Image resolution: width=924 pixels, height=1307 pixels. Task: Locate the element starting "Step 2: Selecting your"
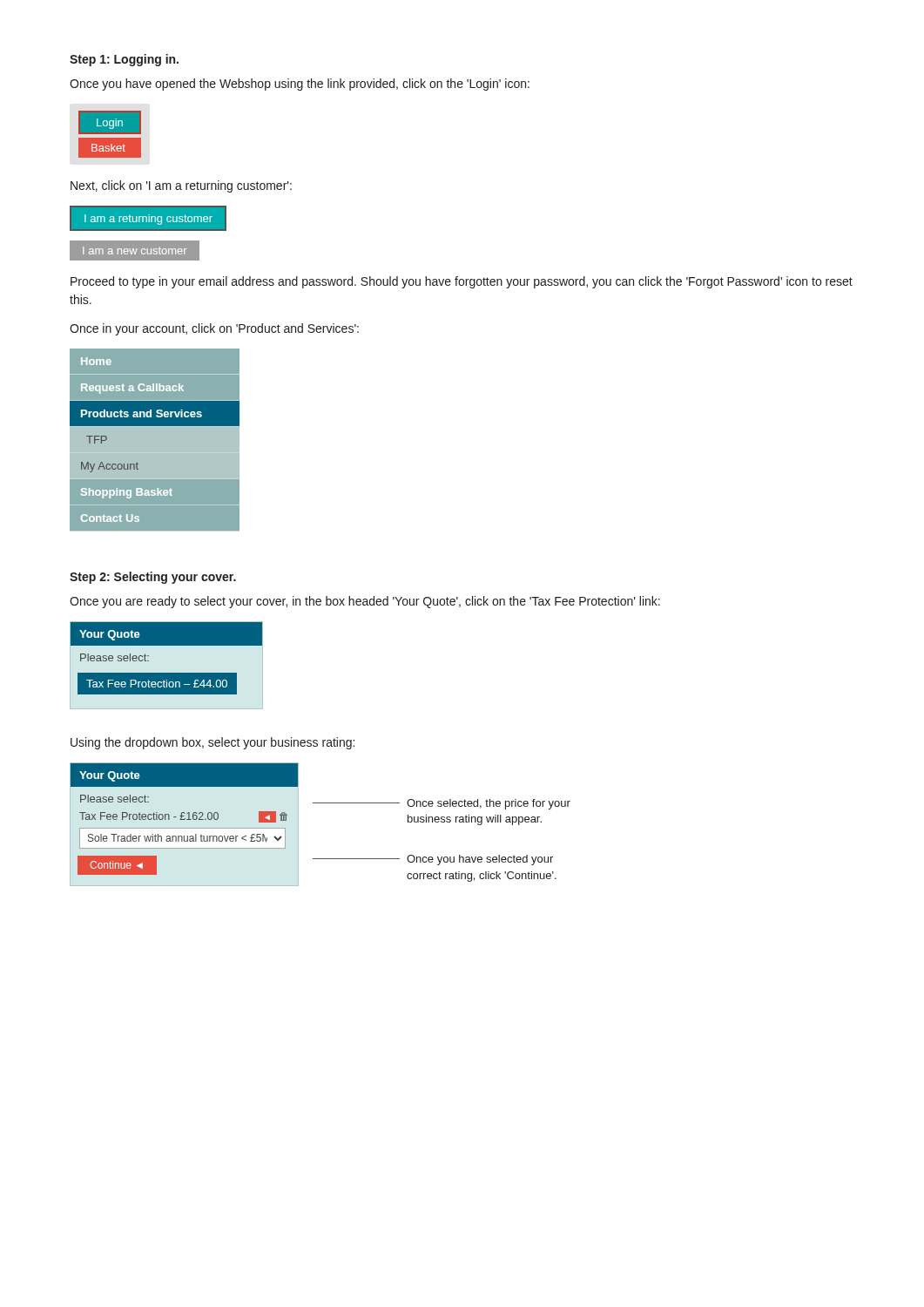(x=153, y=577)
